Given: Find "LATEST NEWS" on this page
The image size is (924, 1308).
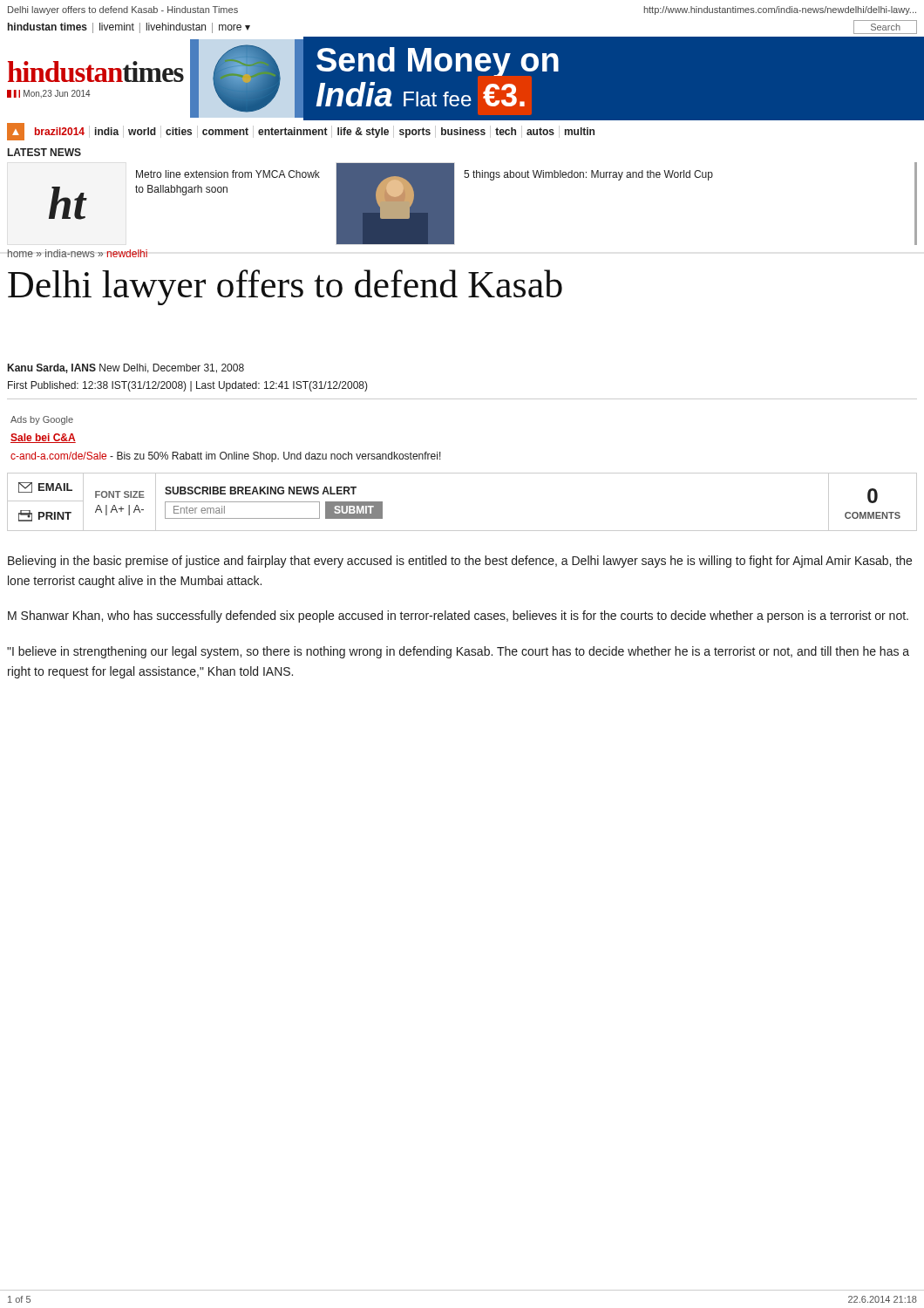Looking at the screenshot, I should tap(44, 153).
